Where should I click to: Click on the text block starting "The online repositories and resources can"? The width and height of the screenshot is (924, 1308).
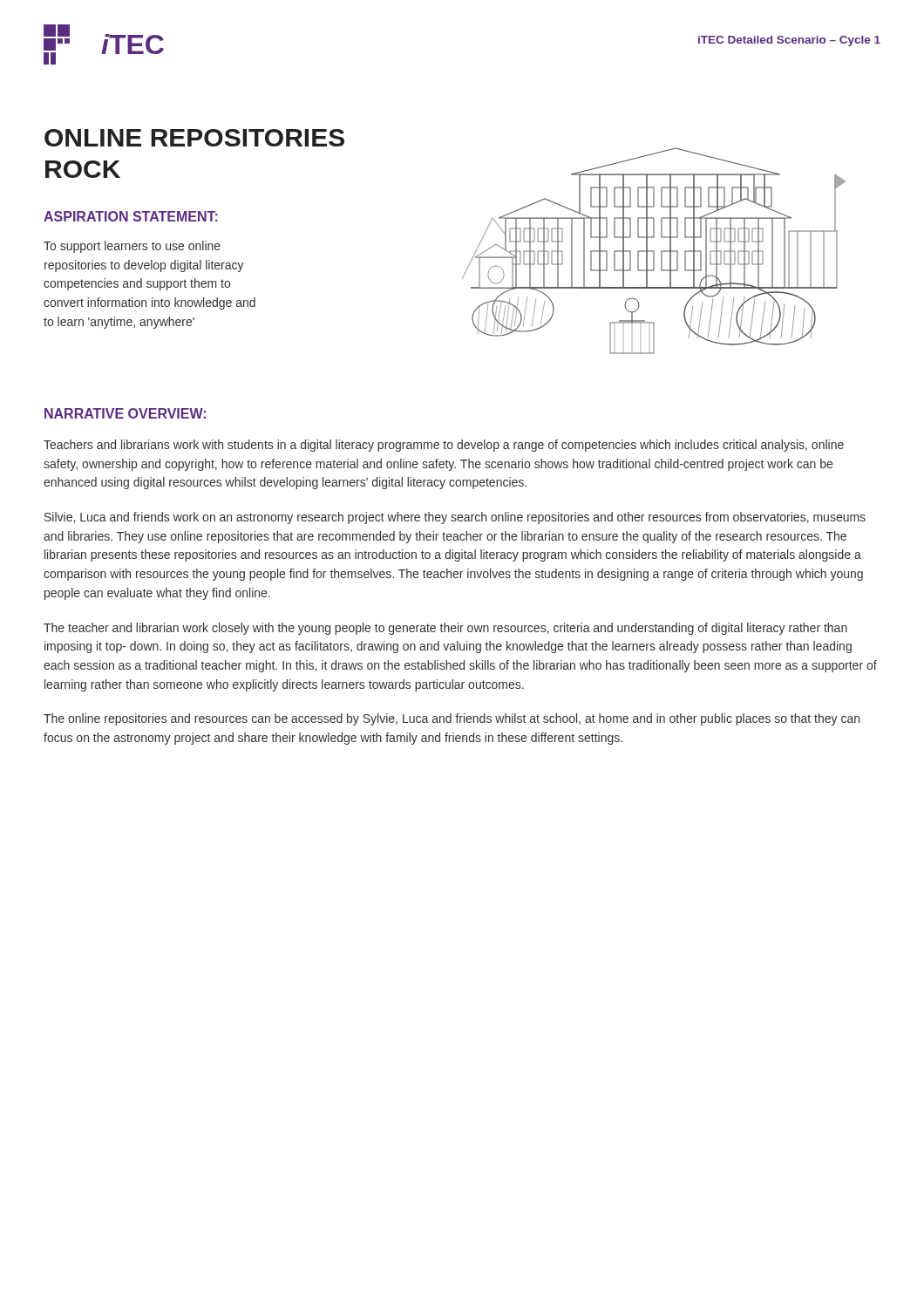pyautogui.click(x=452, y=728)
